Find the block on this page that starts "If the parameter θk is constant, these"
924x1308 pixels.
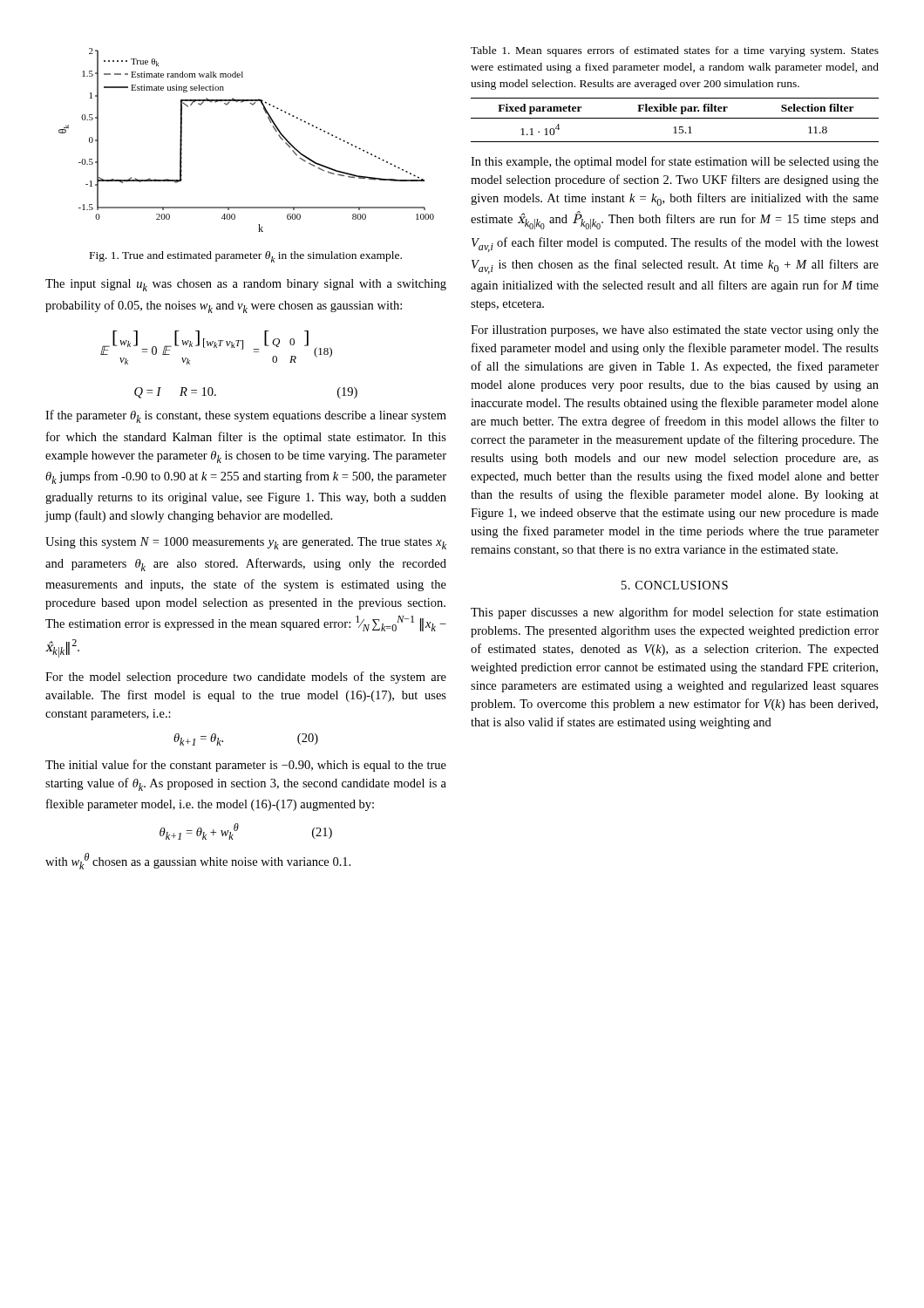pyautogui.click(x=246, y=465)
